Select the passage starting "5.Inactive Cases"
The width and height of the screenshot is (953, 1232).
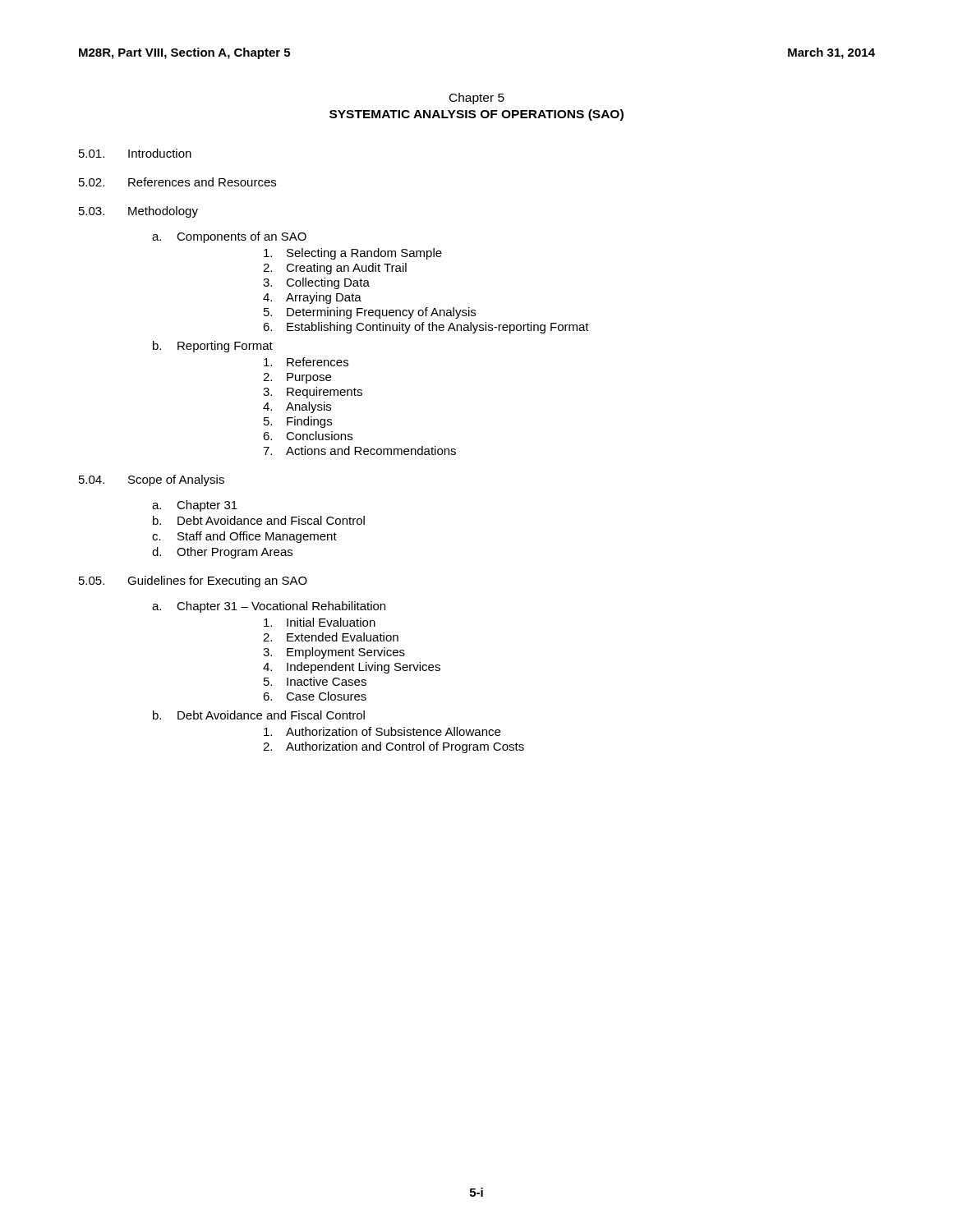pyautogui.click(x=315, y=681)
